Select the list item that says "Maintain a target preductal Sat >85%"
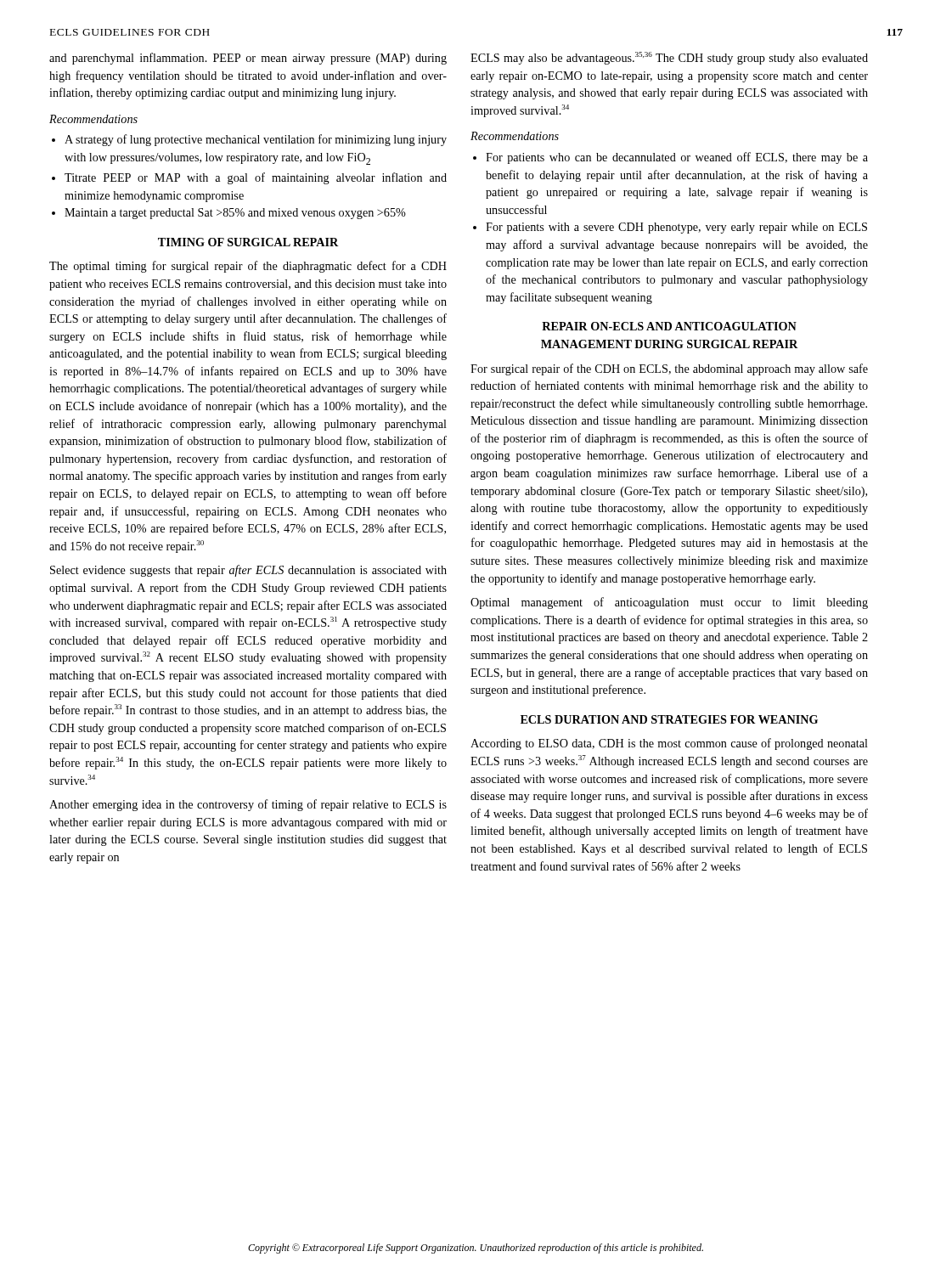 coord(248,213)
